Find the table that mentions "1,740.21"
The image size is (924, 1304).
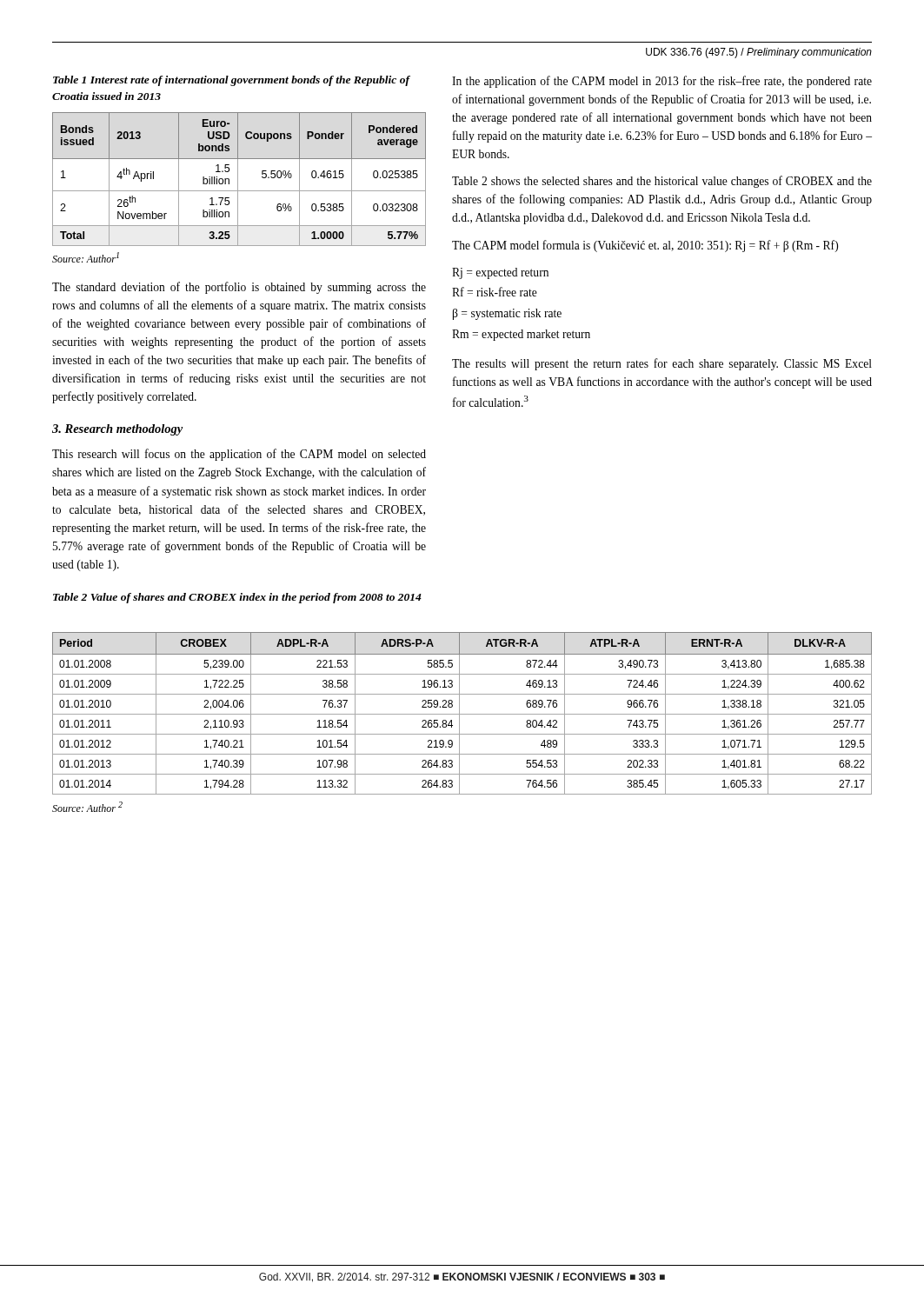click(x=462, y=713)
